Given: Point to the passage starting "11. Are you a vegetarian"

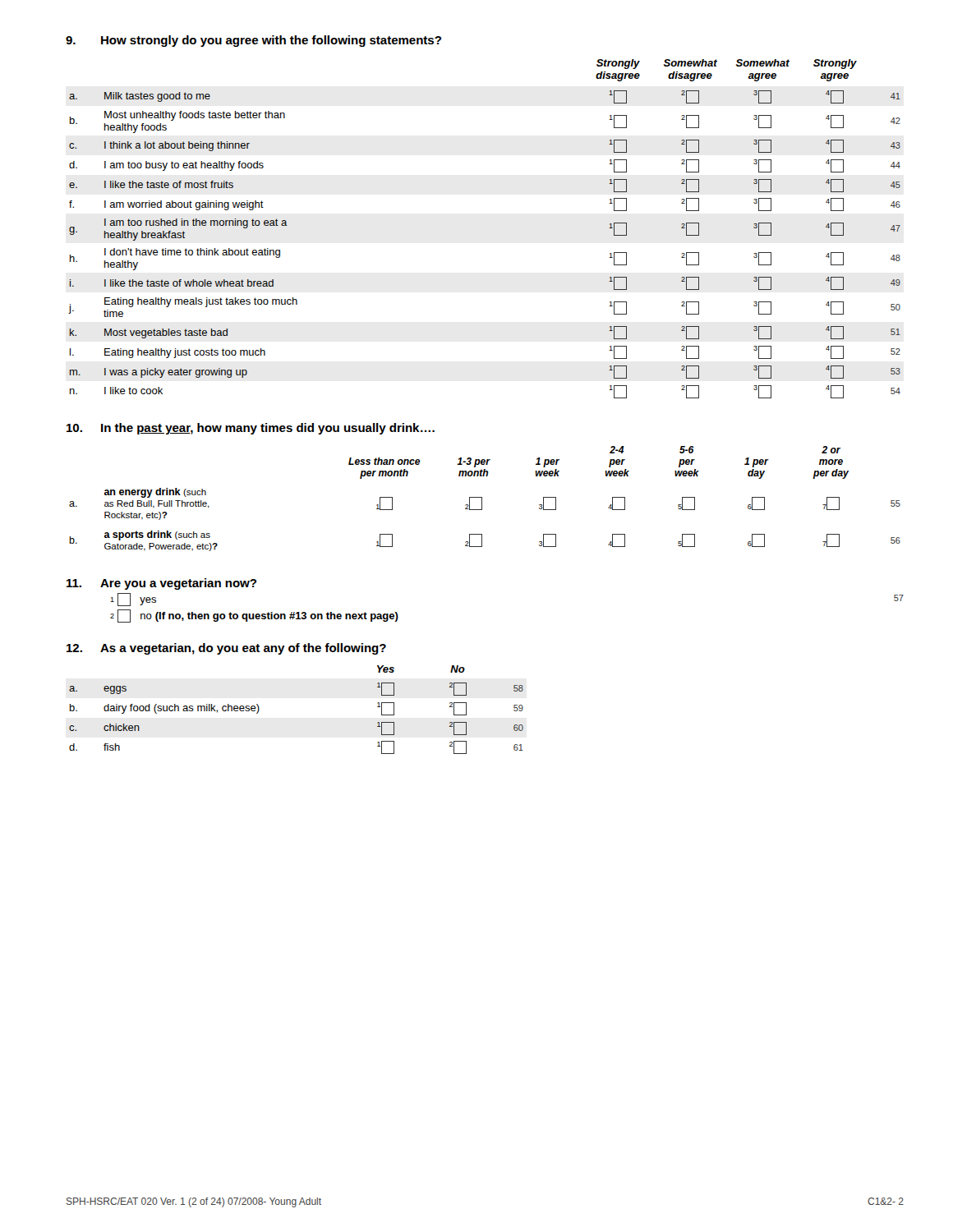Looking at the screenshot, I should point(161,583).
